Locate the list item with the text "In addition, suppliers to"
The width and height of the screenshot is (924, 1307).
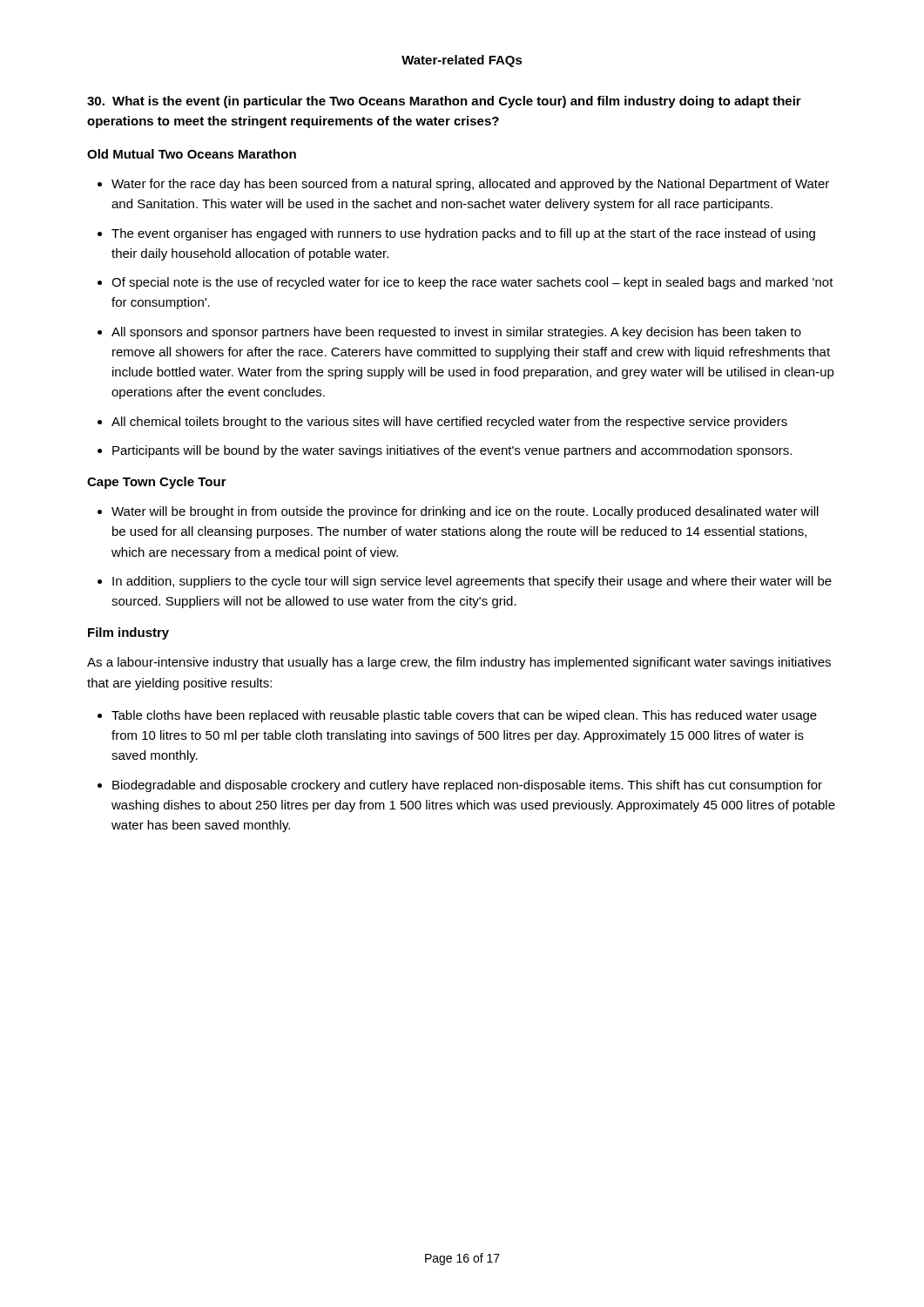(x=472, y=591)
